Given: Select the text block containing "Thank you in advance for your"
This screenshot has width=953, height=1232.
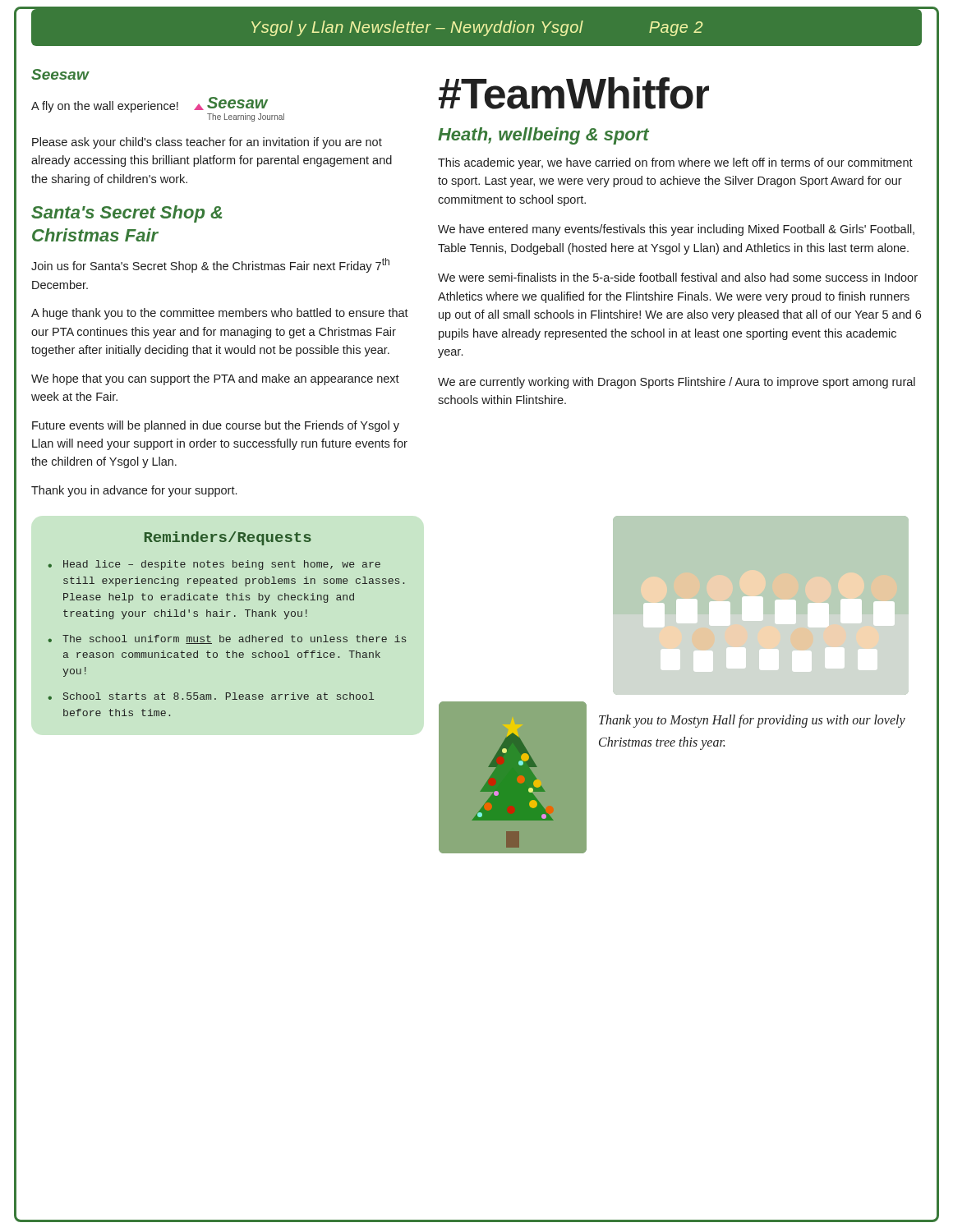Looking at the screenshot, I should click(x=135, y=490).
